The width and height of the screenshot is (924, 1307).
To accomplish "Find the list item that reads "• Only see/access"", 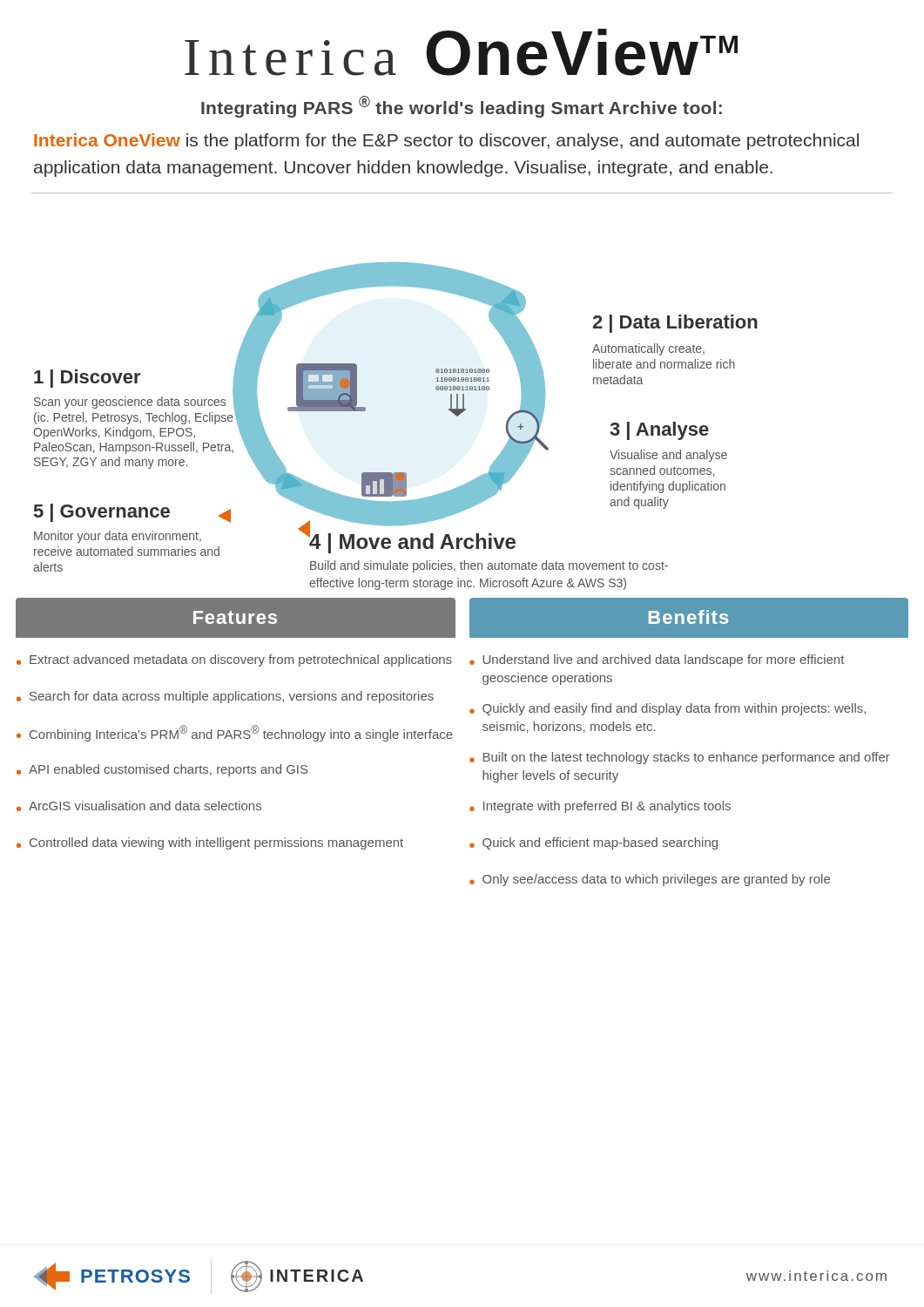I will [650, 882].
